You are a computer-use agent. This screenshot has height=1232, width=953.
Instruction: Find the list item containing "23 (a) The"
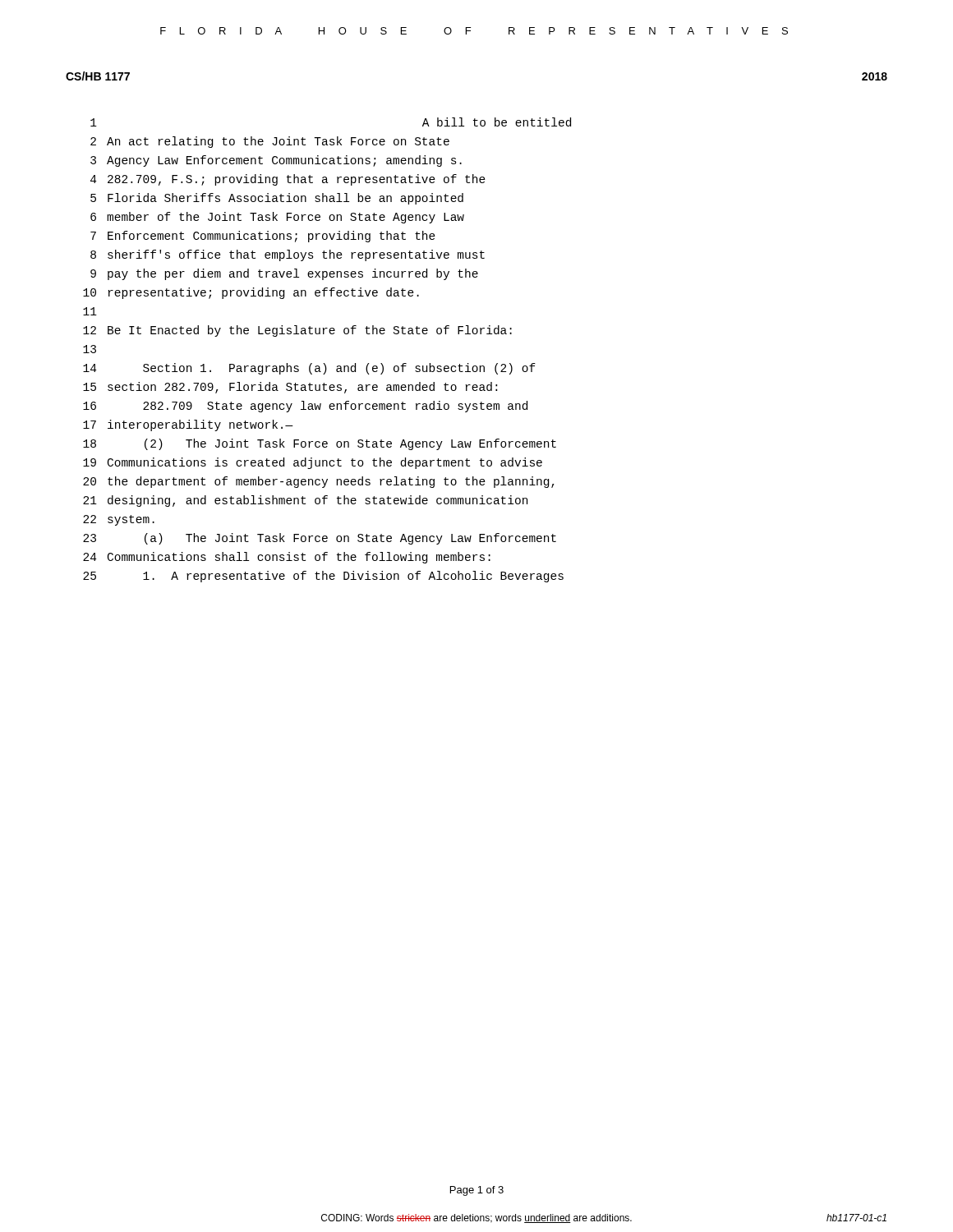[x=476, y=539]
